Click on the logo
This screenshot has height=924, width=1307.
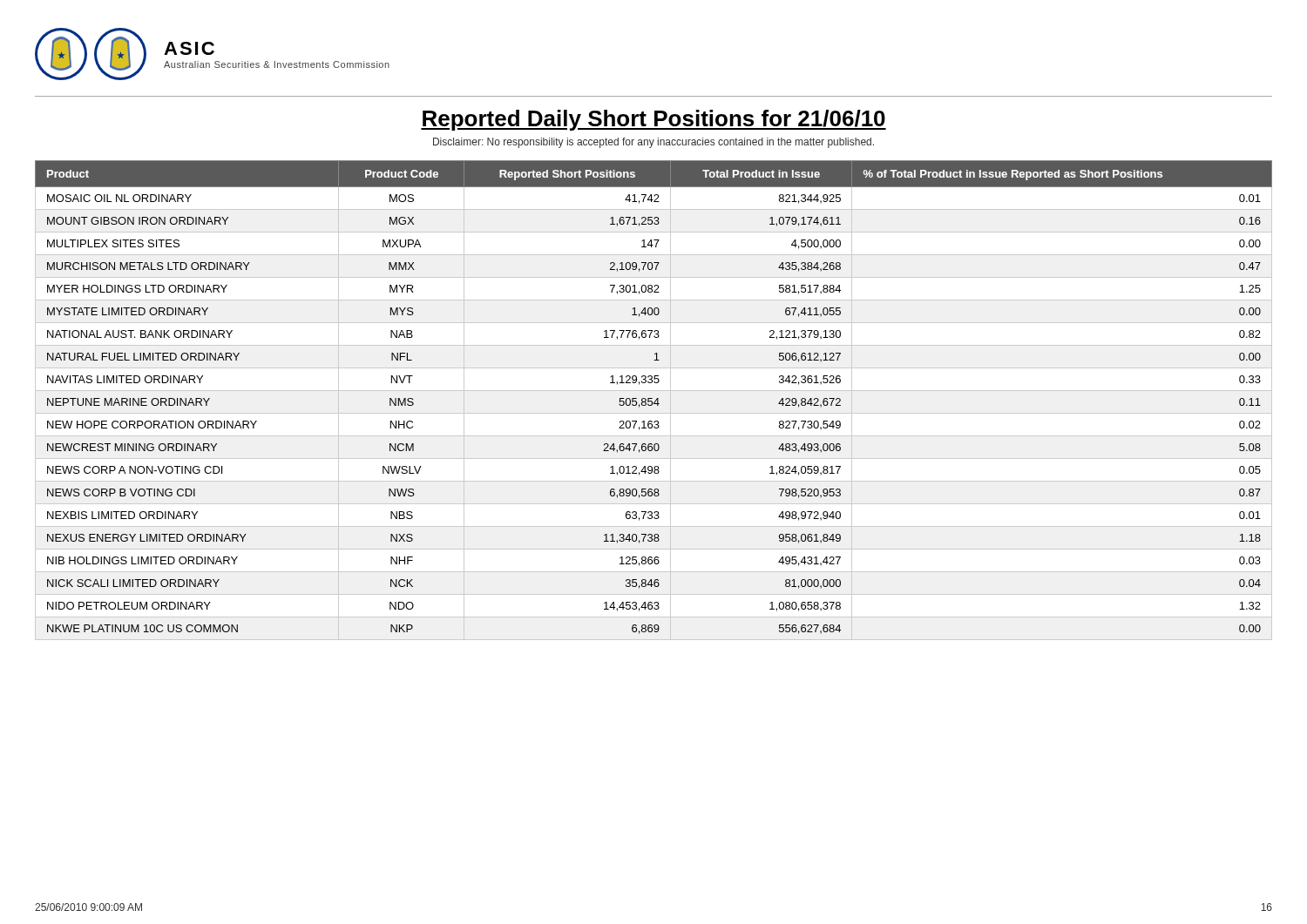654,44
